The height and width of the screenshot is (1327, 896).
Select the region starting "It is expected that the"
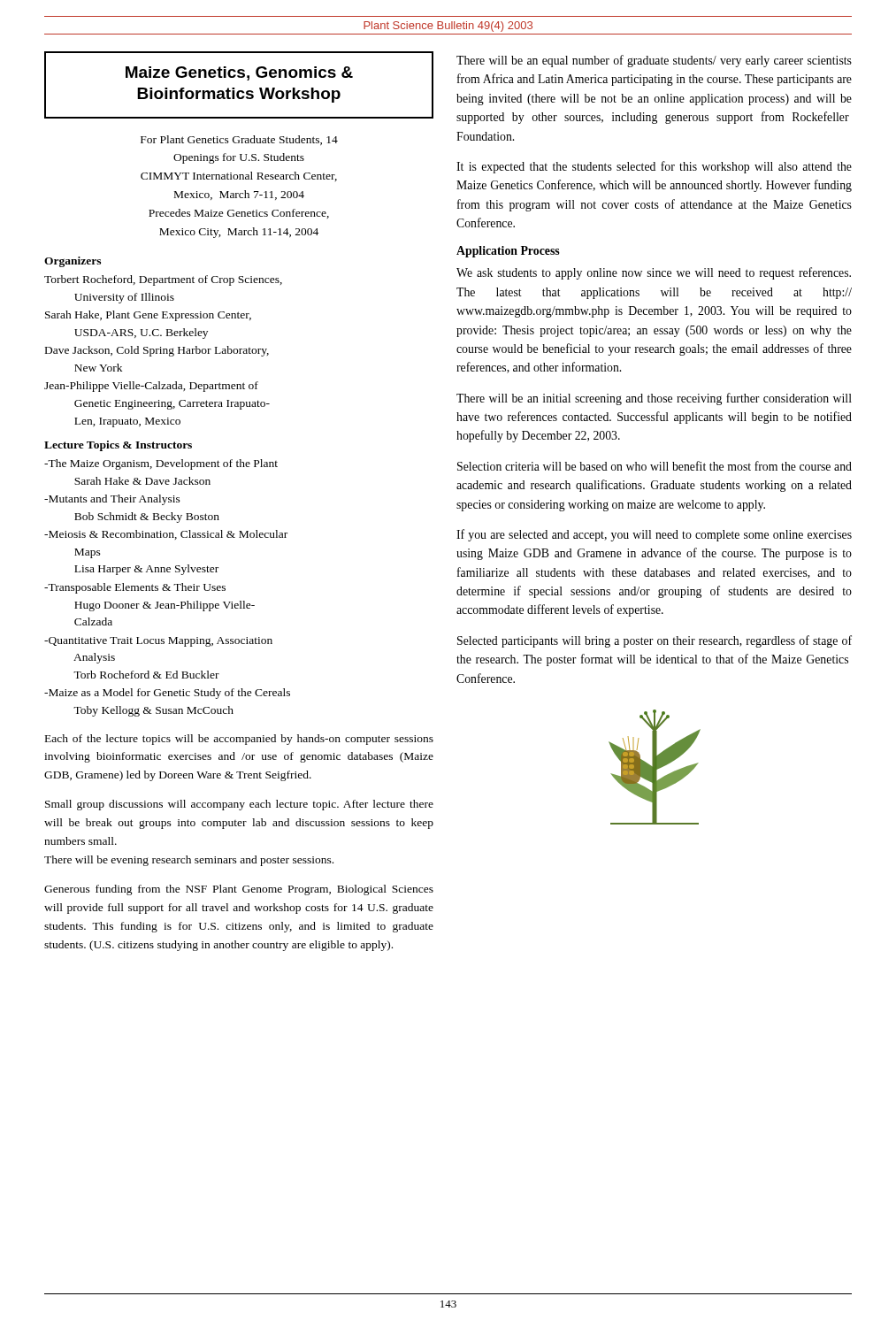tap(654, 195)
